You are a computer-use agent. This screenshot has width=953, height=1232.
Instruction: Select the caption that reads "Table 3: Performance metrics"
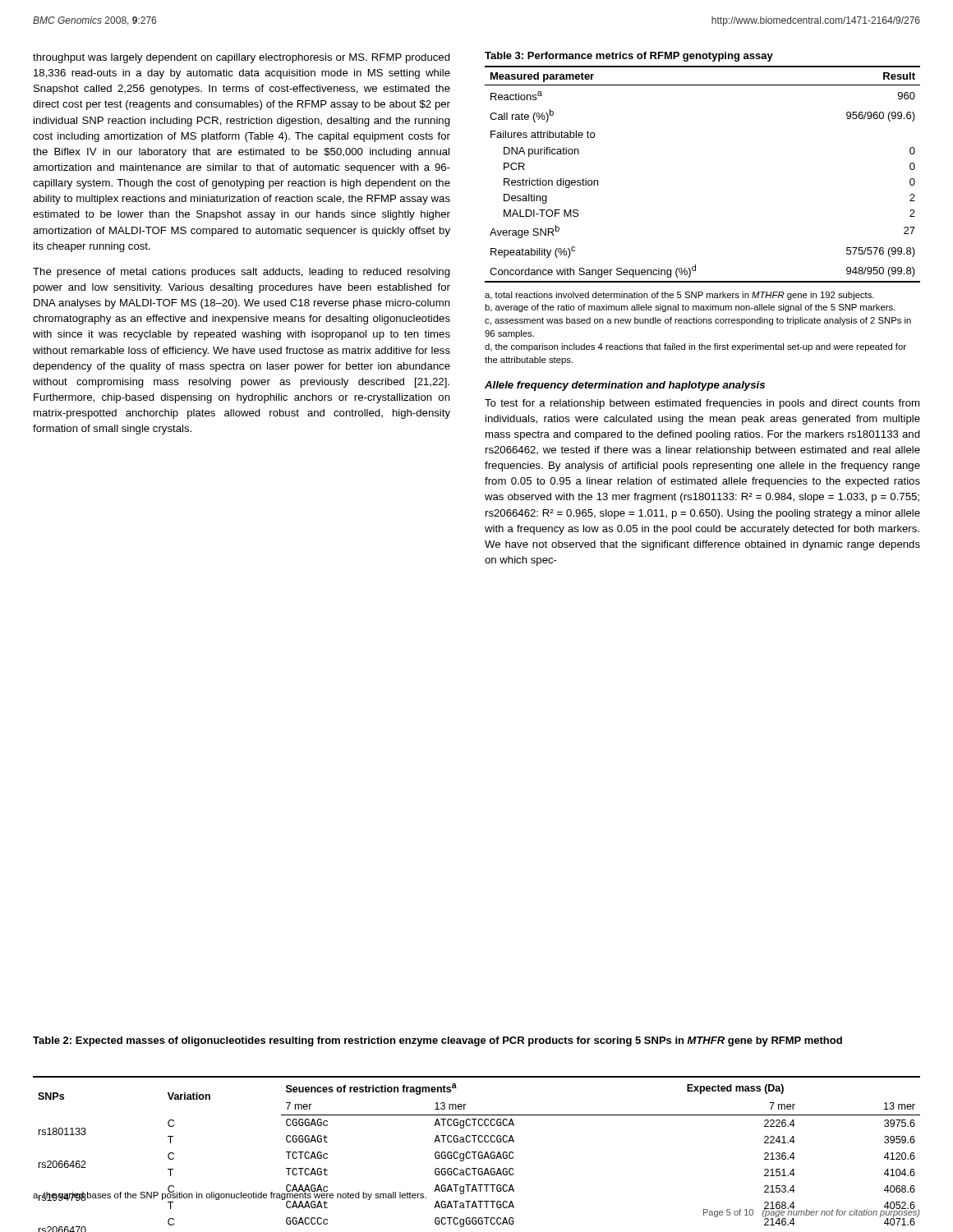click(629, 55)
